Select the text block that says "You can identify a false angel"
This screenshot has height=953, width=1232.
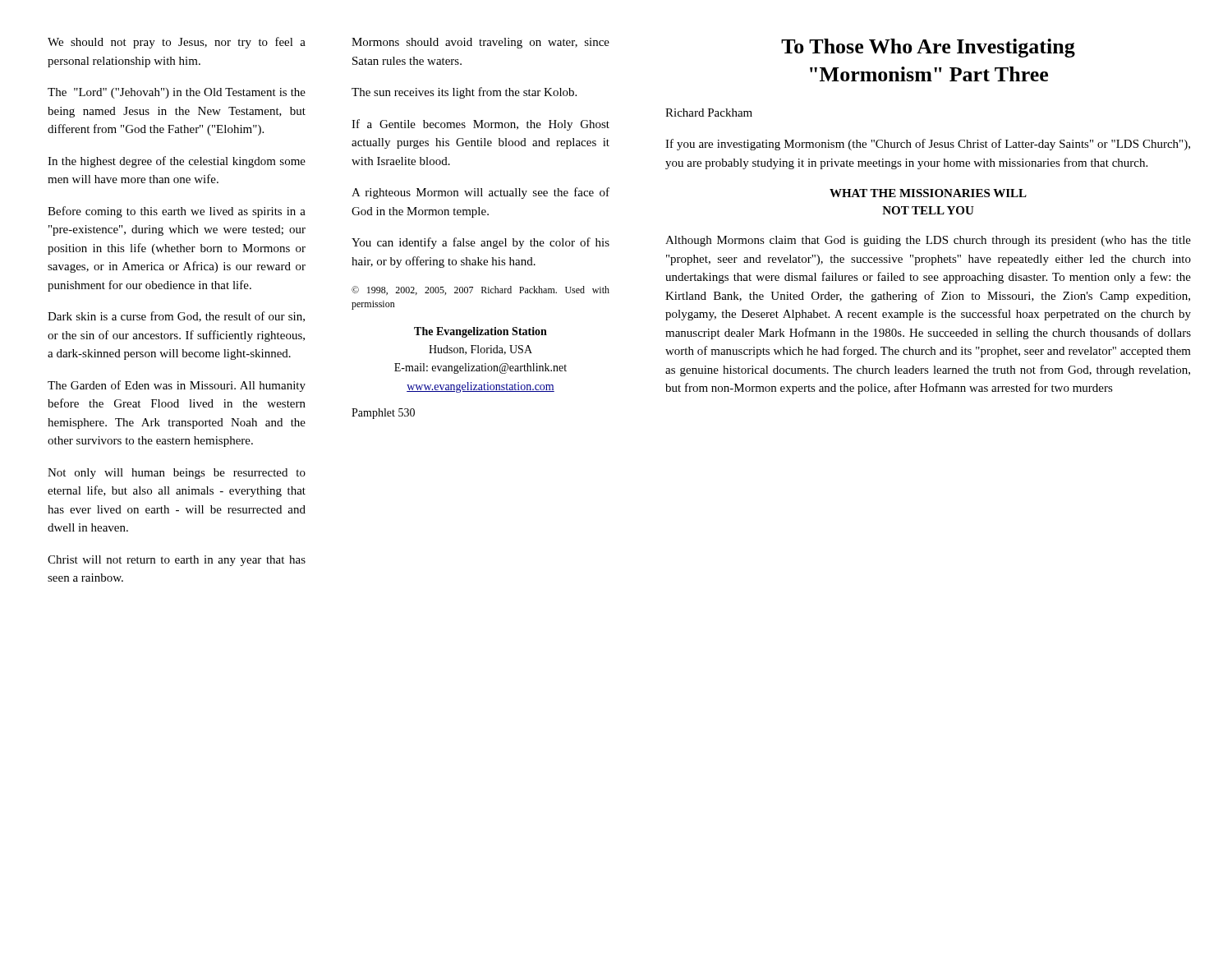pyautogui.click(x=480, y=252)
